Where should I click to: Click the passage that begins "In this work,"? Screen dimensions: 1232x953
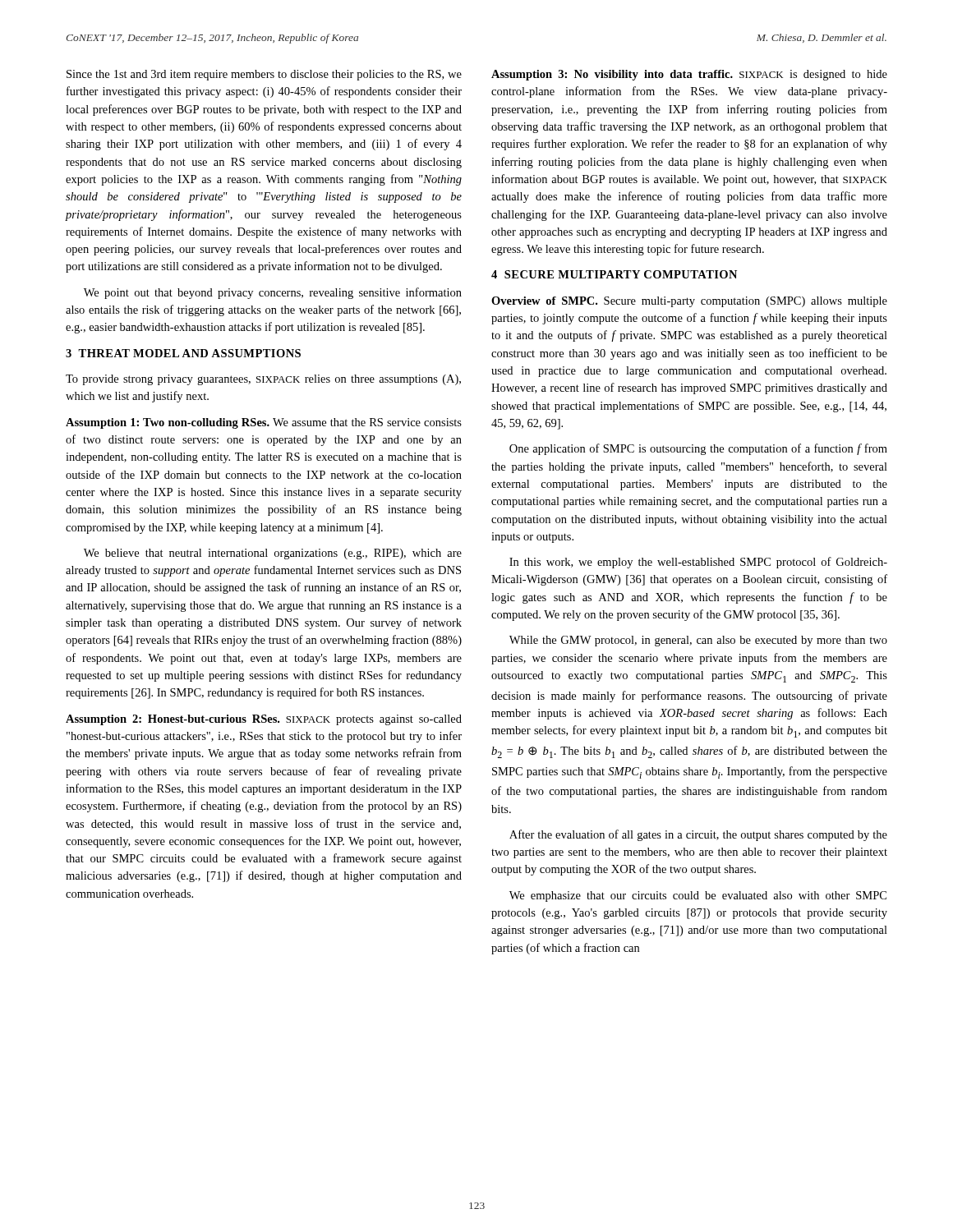coord(689,589)
